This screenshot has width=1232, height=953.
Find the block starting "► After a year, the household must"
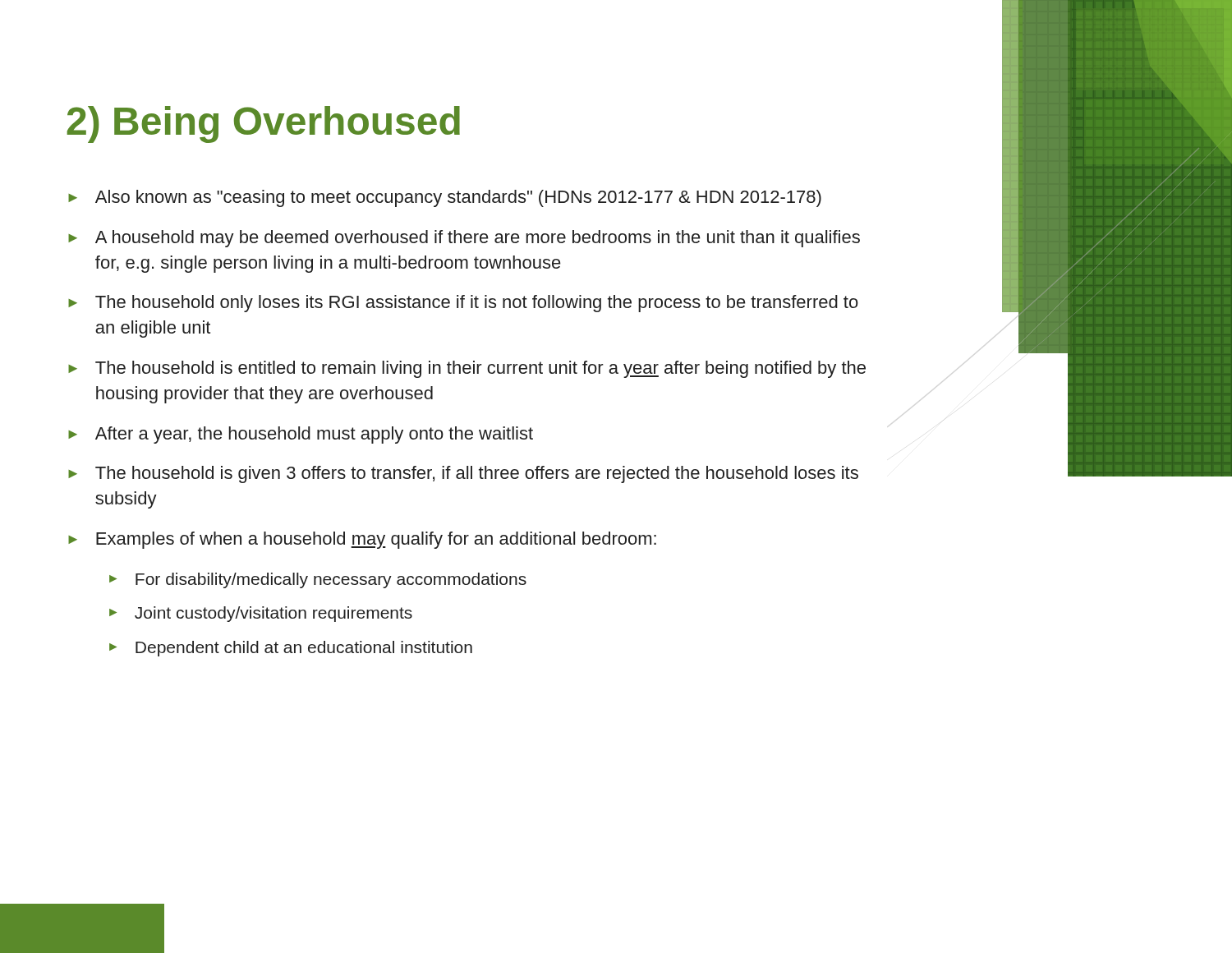[x=299, y=434]
